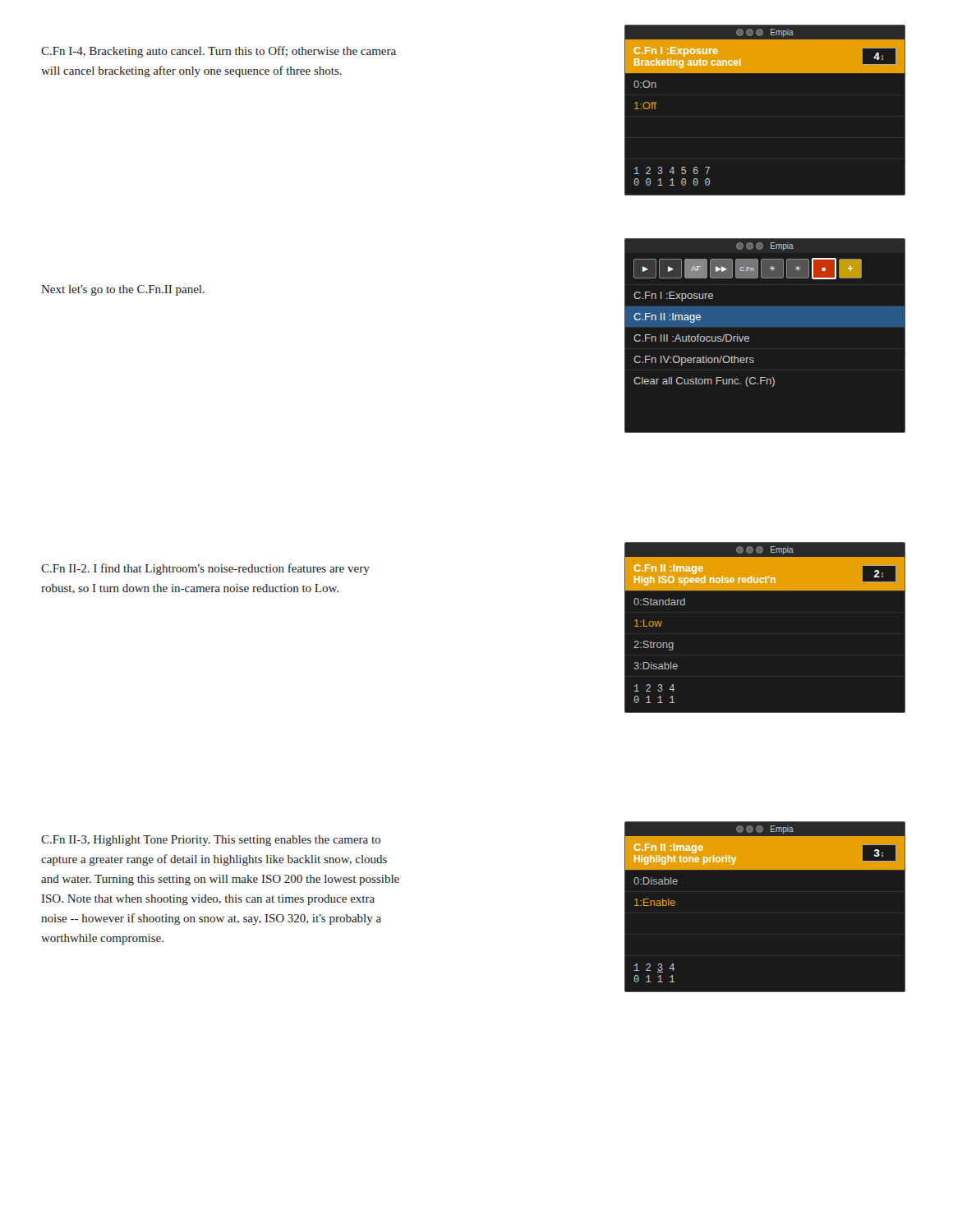953x1232 pixels.
Task: Point to the region starting "C.Fn II-2. I find that"
Action: tap(205, 578)
